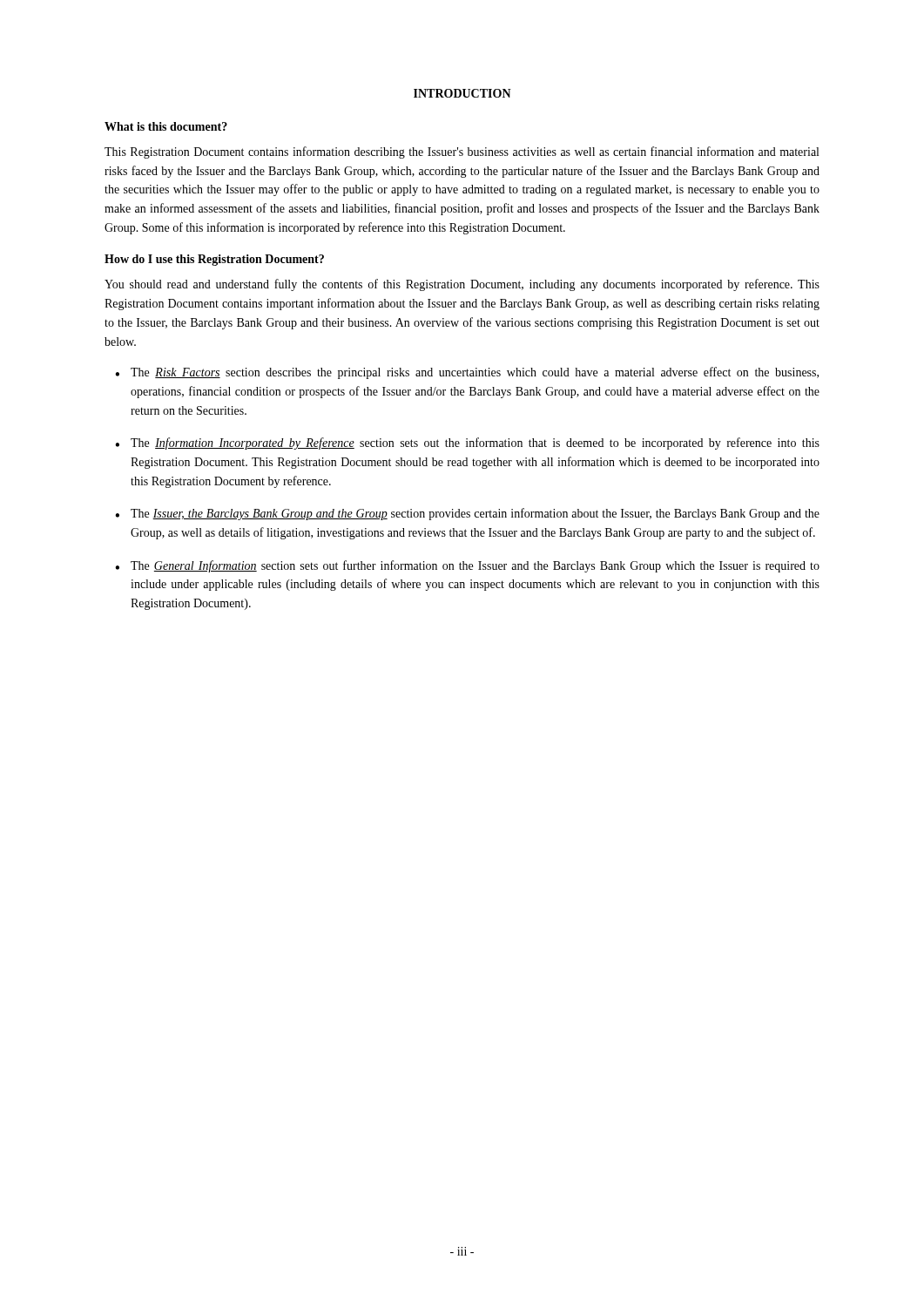
Task: Select the section header with the text "What is this"
Action: [166, 127]
